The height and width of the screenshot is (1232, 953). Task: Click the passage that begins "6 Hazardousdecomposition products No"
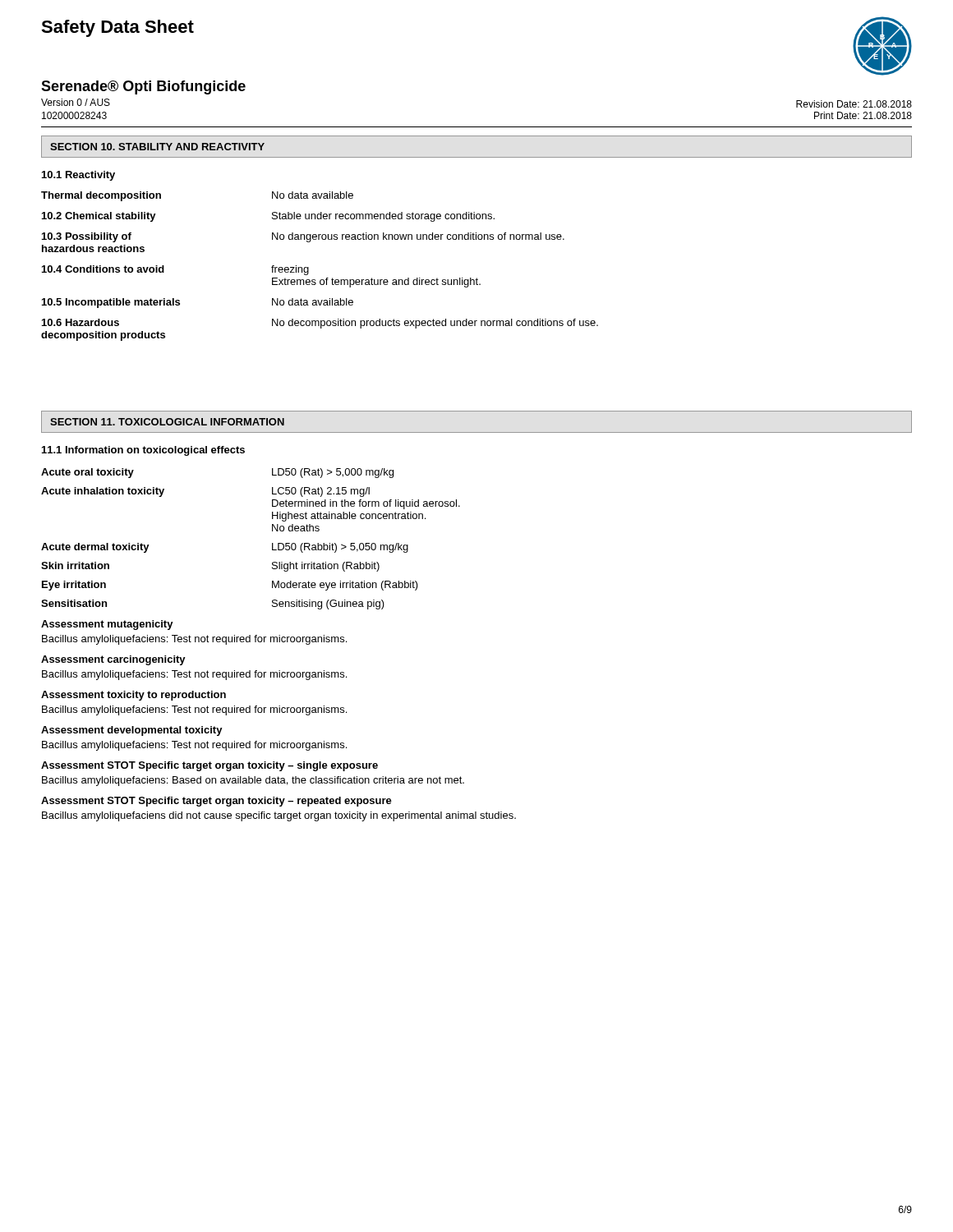476,329
